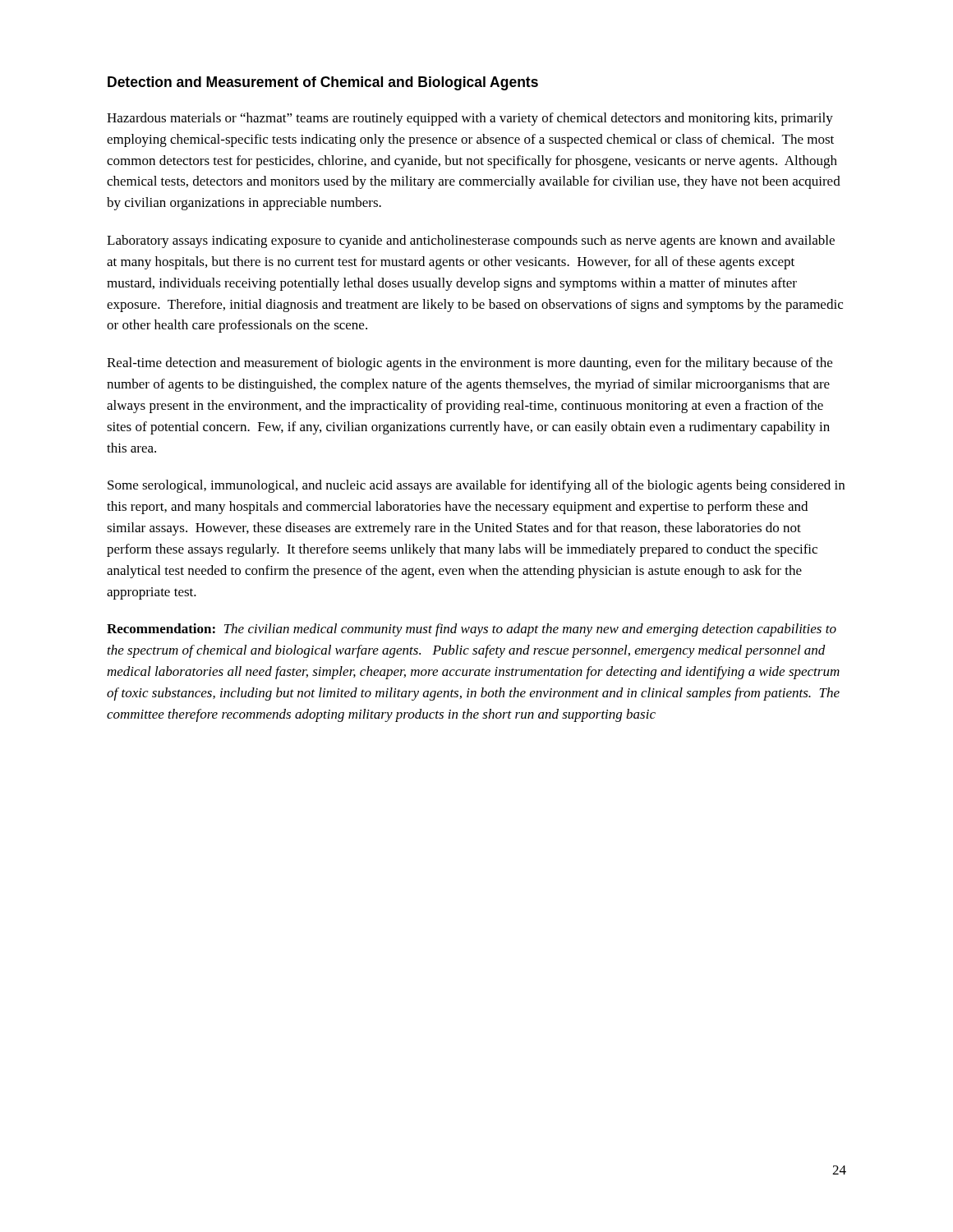Where is the passage that starts "Laboratory assays indicating"?

475,283
